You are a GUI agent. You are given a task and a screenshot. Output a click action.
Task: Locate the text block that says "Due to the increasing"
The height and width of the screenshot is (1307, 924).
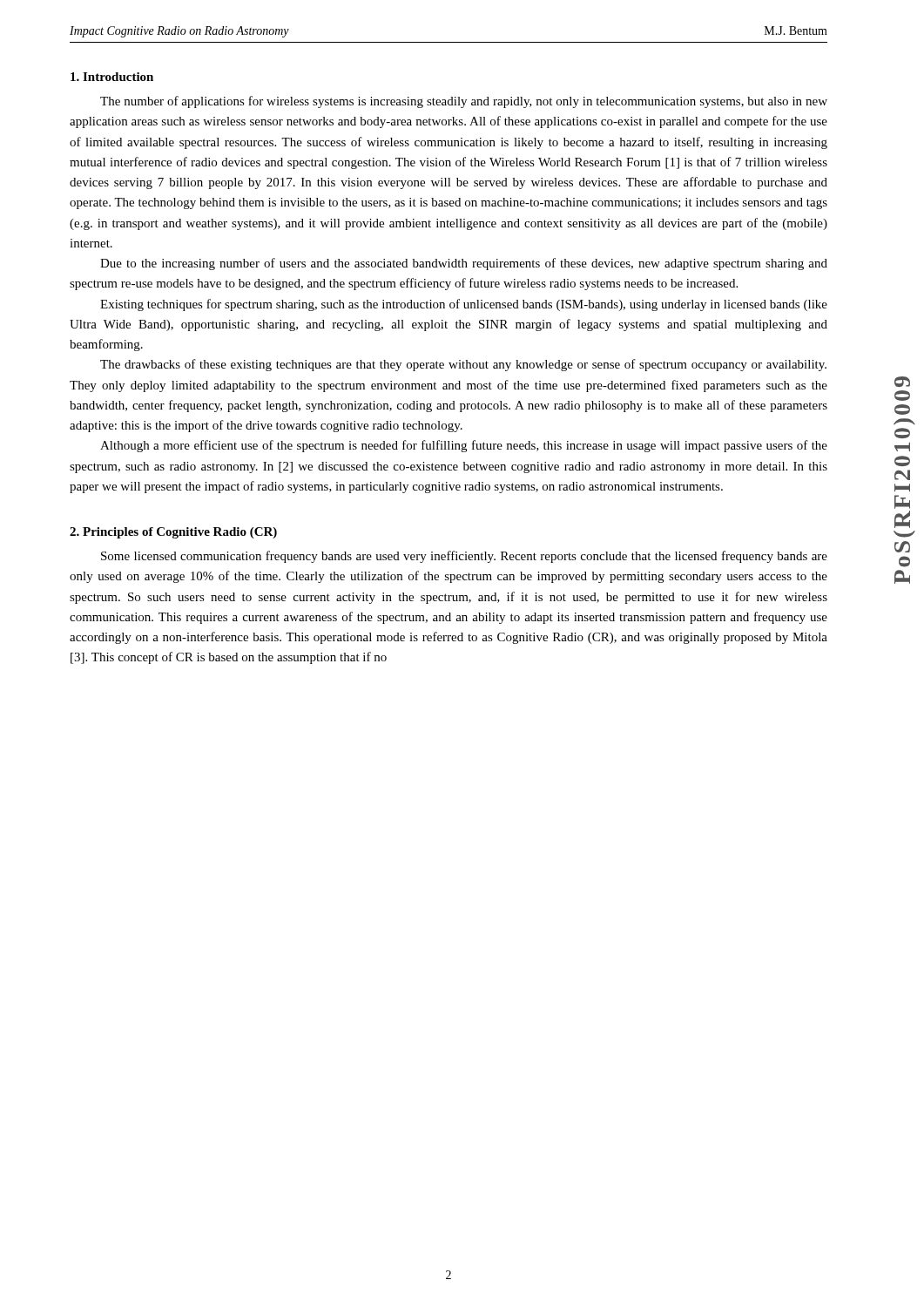click(x=449, y=274)
